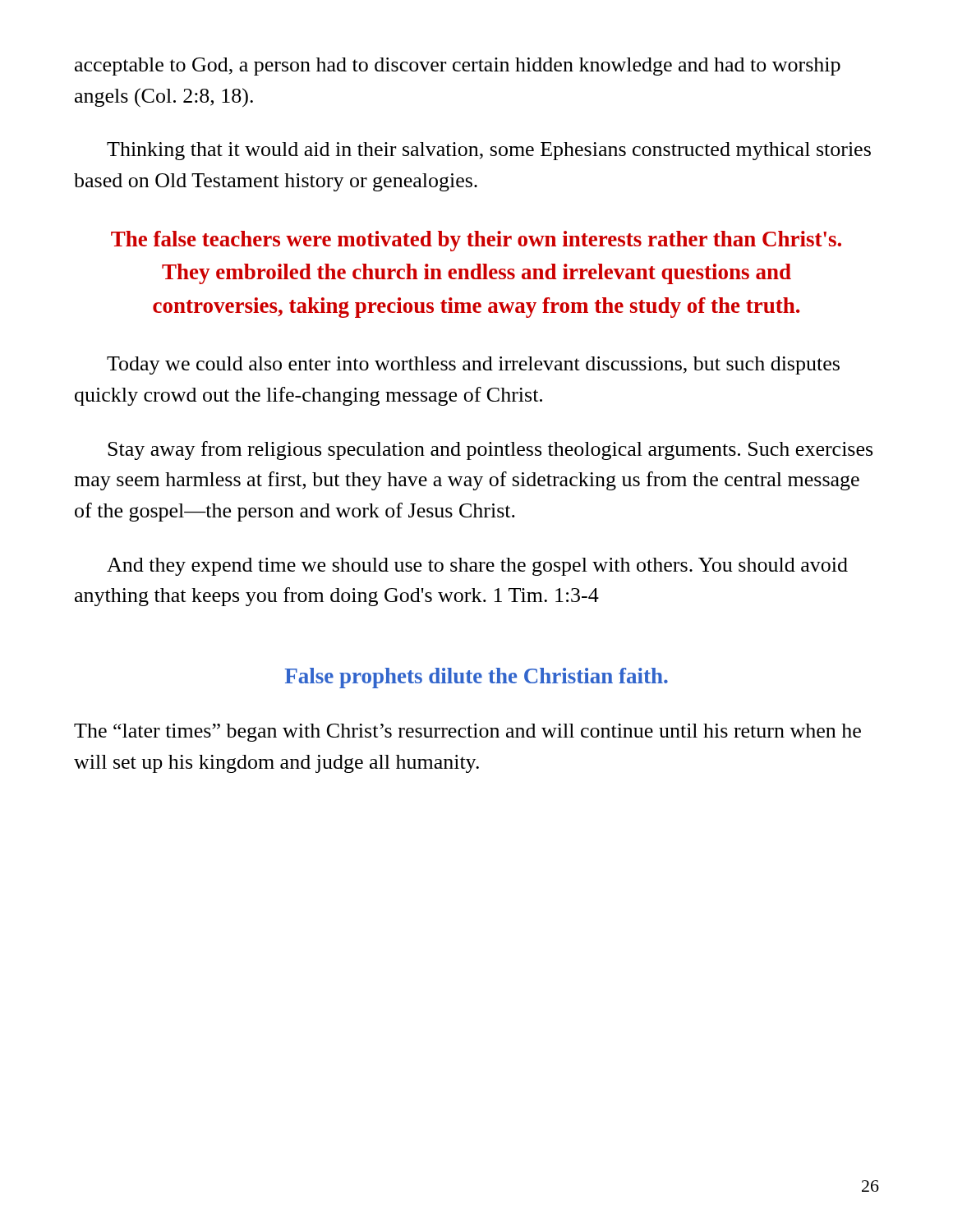Locate the block of text that opens with "Thinking that it"
This screenshot has height=1232, width=953.
click(x=473, y=165)
